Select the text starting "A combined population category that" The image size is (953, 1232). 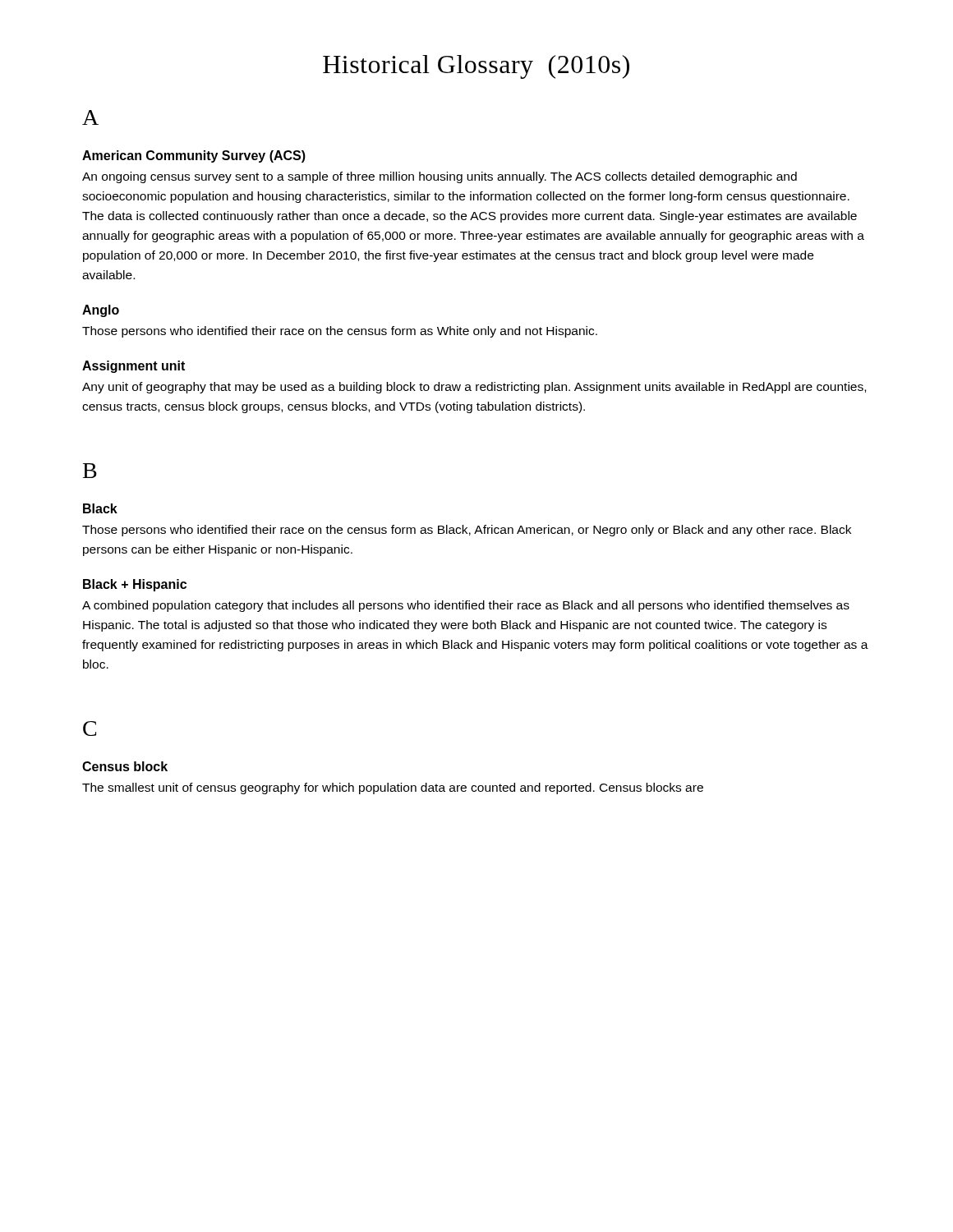tap(475, 635)
